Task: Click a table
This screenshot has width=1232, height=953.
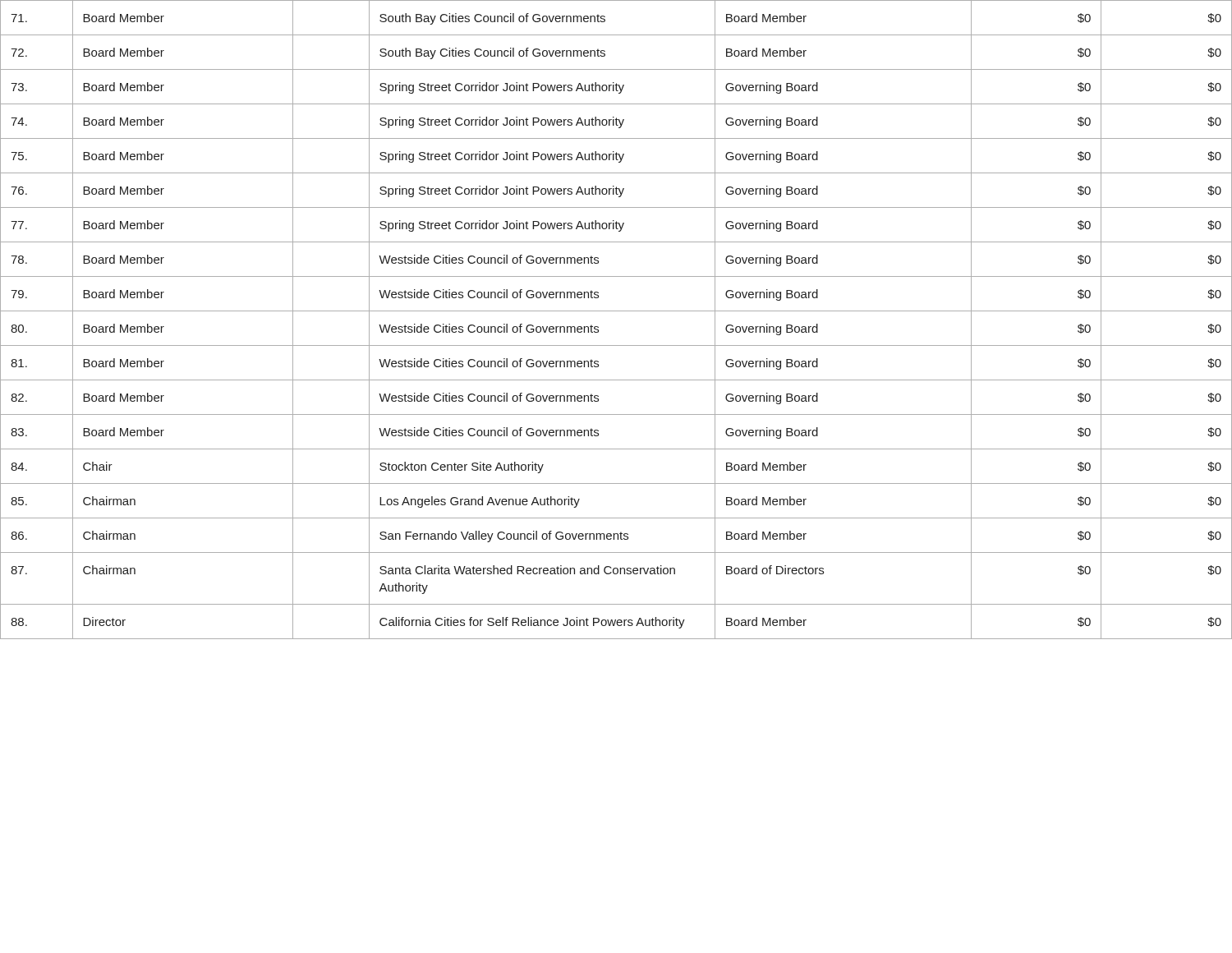Action: pyautogui.click(x=616, y=320)
